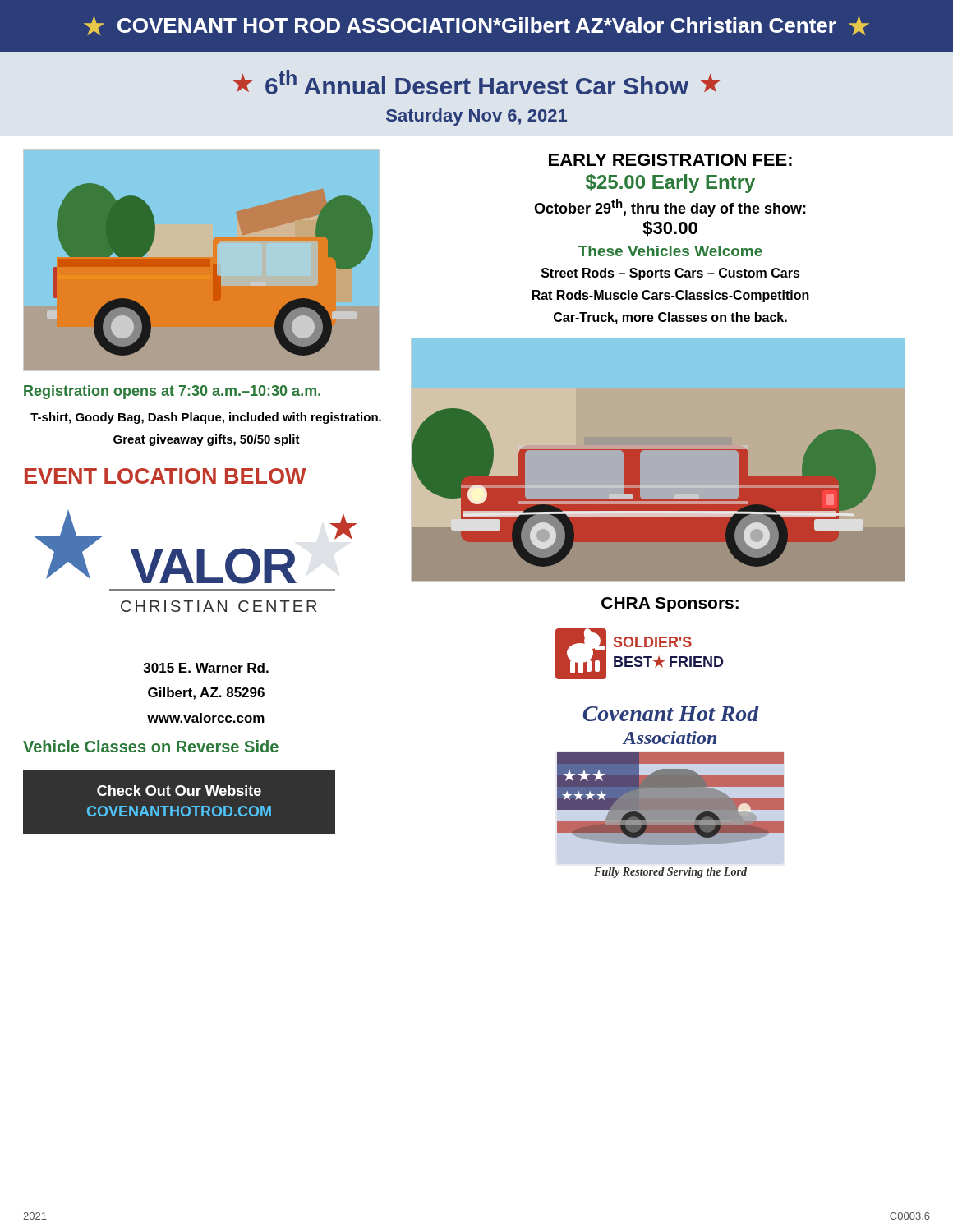The width and height of the screenshot is (953, 1232).
Task: Select the text block that says "Registration opens at 7:30"
Action: pos(172,391)
